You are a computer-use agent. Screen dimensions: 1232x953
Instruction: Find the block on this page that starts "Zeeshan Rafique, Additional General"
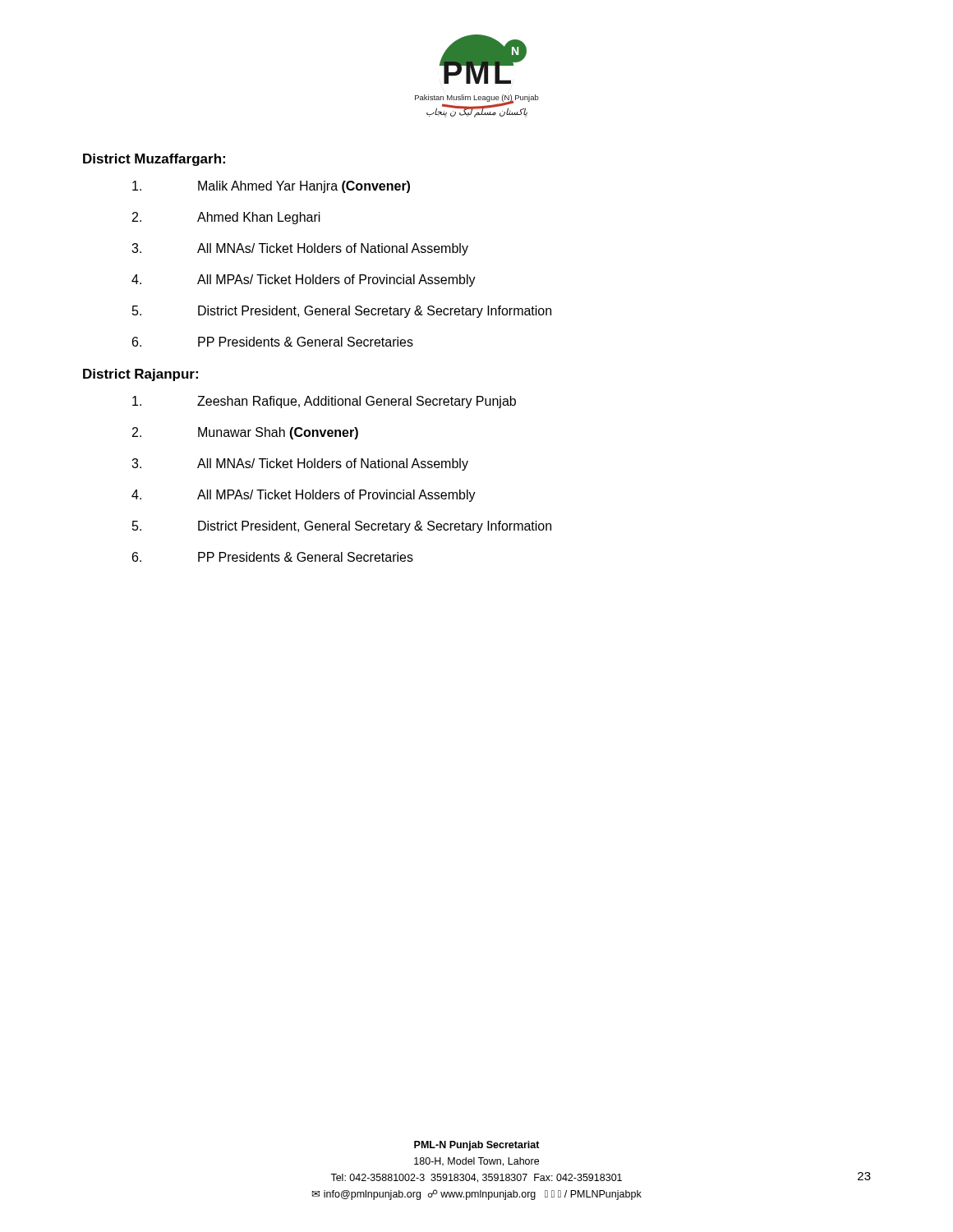pos(476,402)
